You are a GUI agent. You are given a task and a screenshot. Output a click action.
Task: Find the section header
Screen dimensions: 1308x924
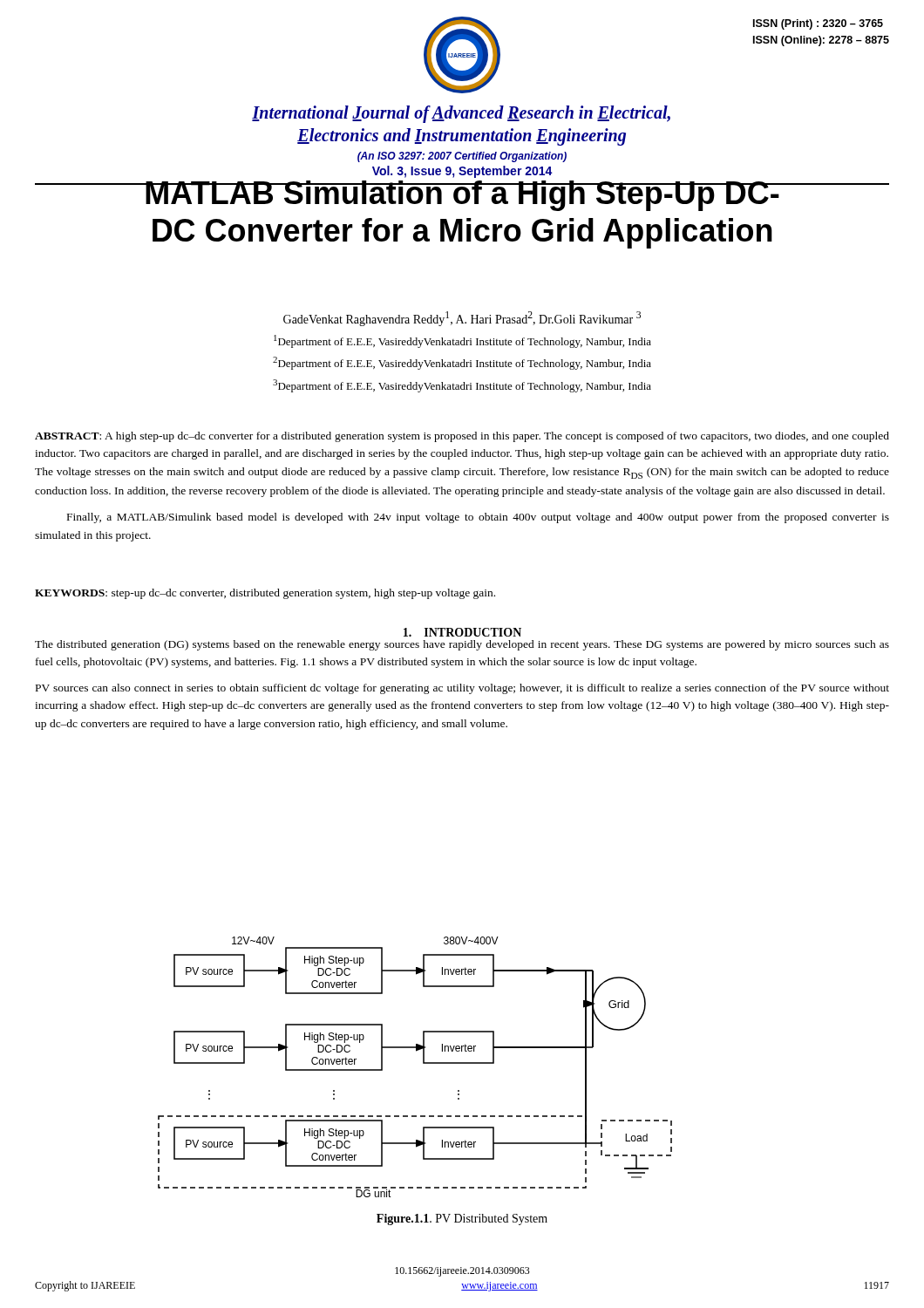pyautogui.click(x=462, y=633)
